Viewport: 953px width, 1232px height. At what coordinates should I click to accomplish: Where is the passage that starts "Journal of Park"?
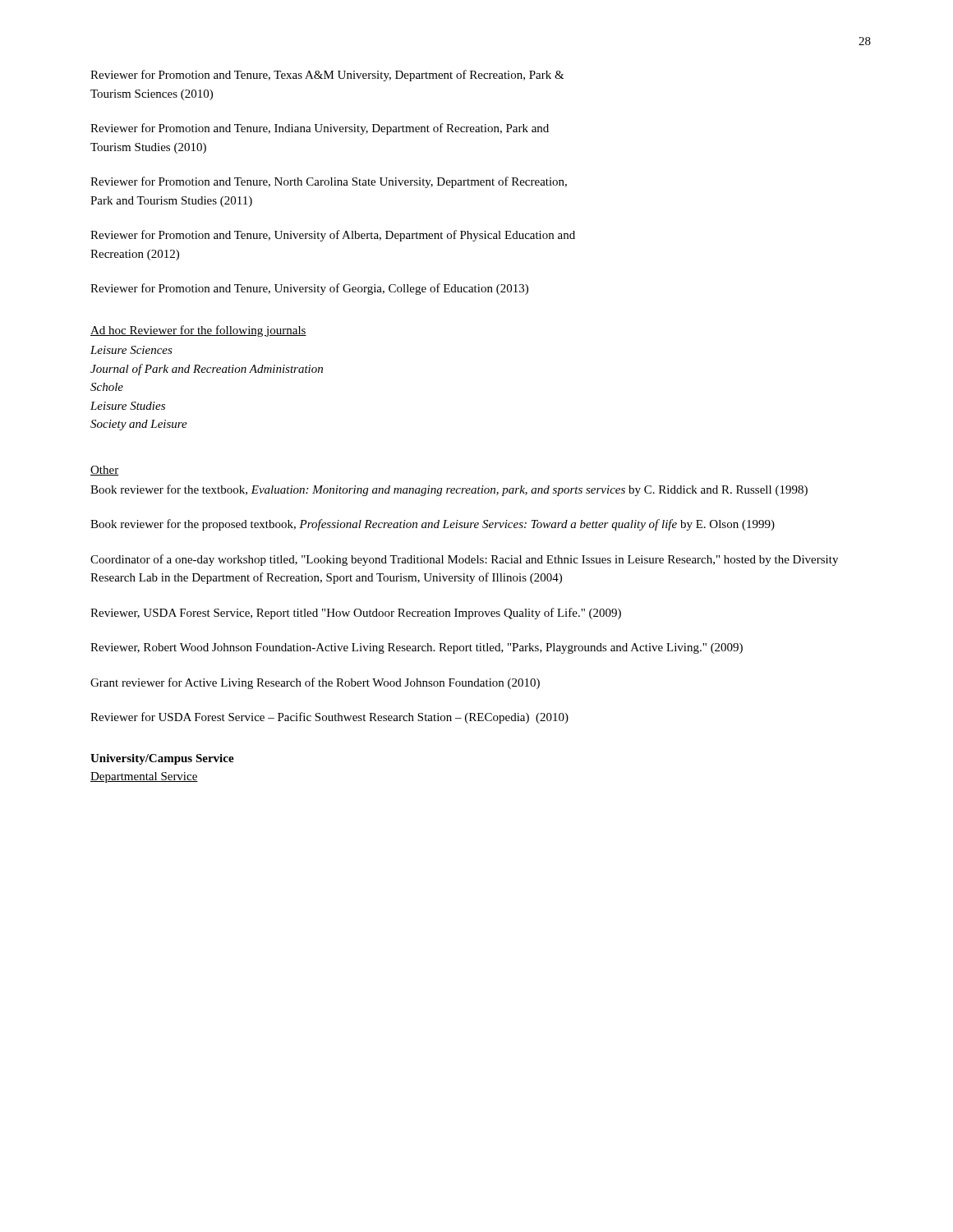pos(207,368)
